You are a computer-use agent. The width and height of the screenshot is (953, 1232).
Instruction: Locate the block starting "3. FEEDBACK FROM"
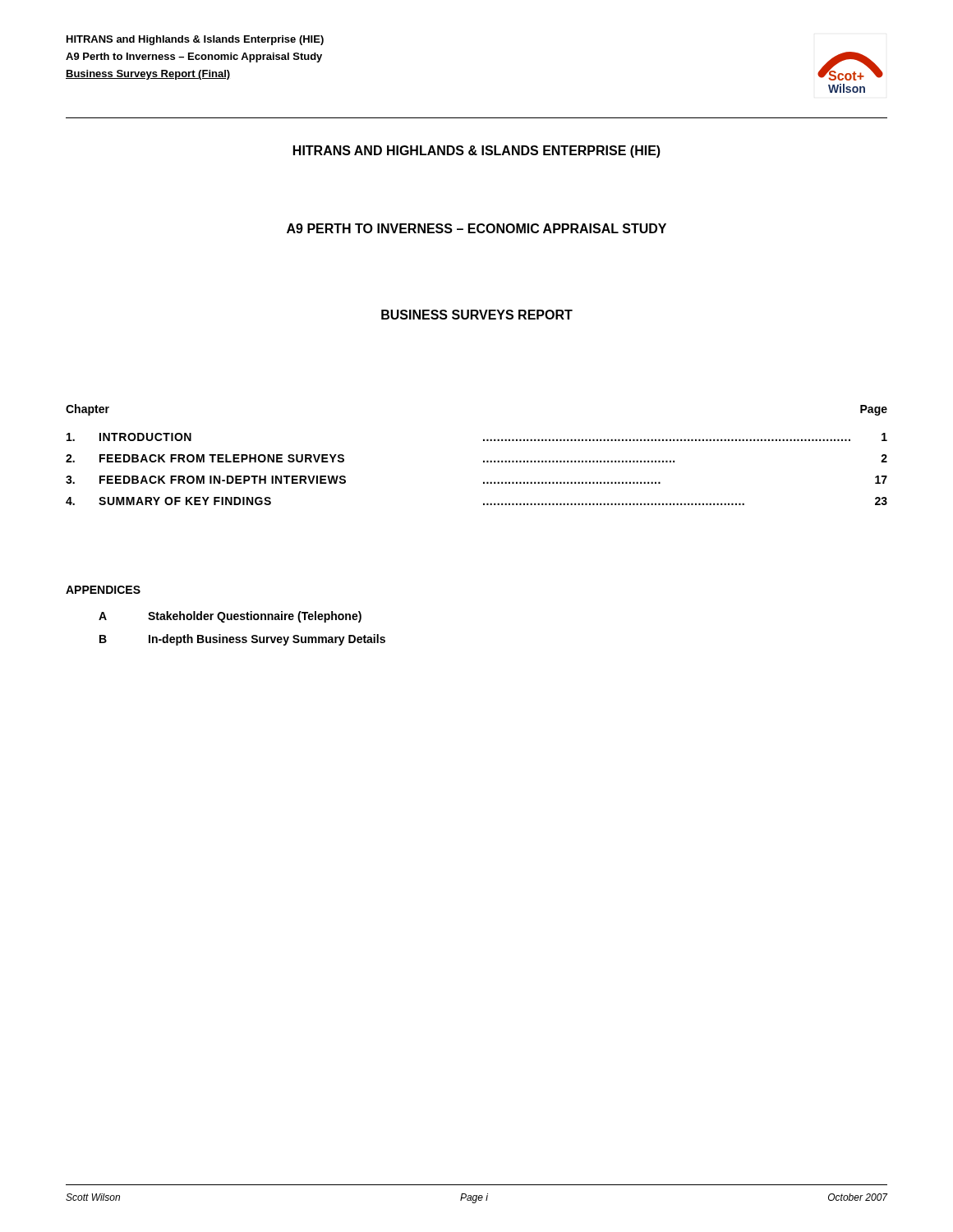pyautogui.click(x=476, y=480)
